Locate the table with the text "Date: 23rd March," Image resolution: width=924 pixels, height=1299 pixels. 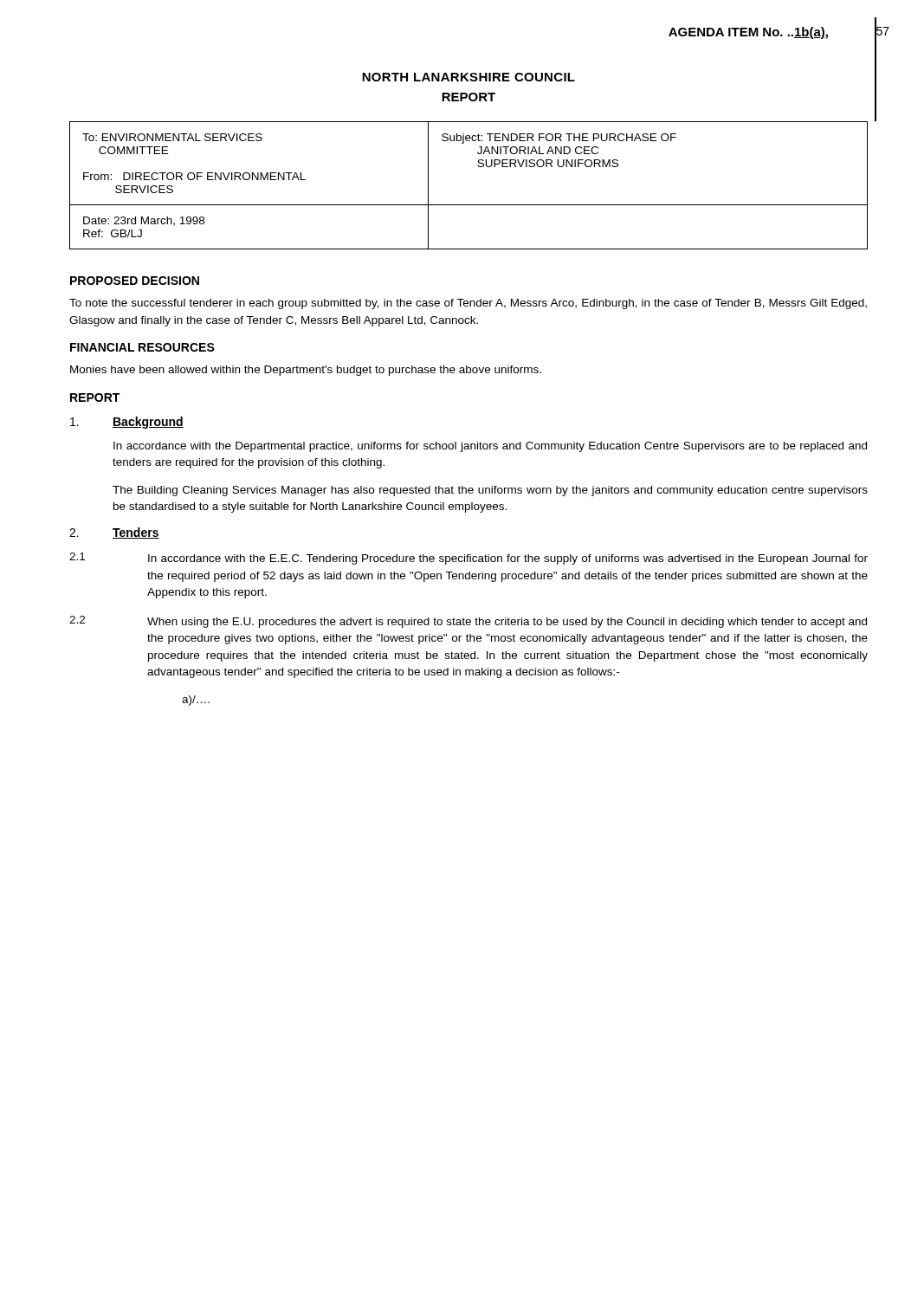point(469,185)
